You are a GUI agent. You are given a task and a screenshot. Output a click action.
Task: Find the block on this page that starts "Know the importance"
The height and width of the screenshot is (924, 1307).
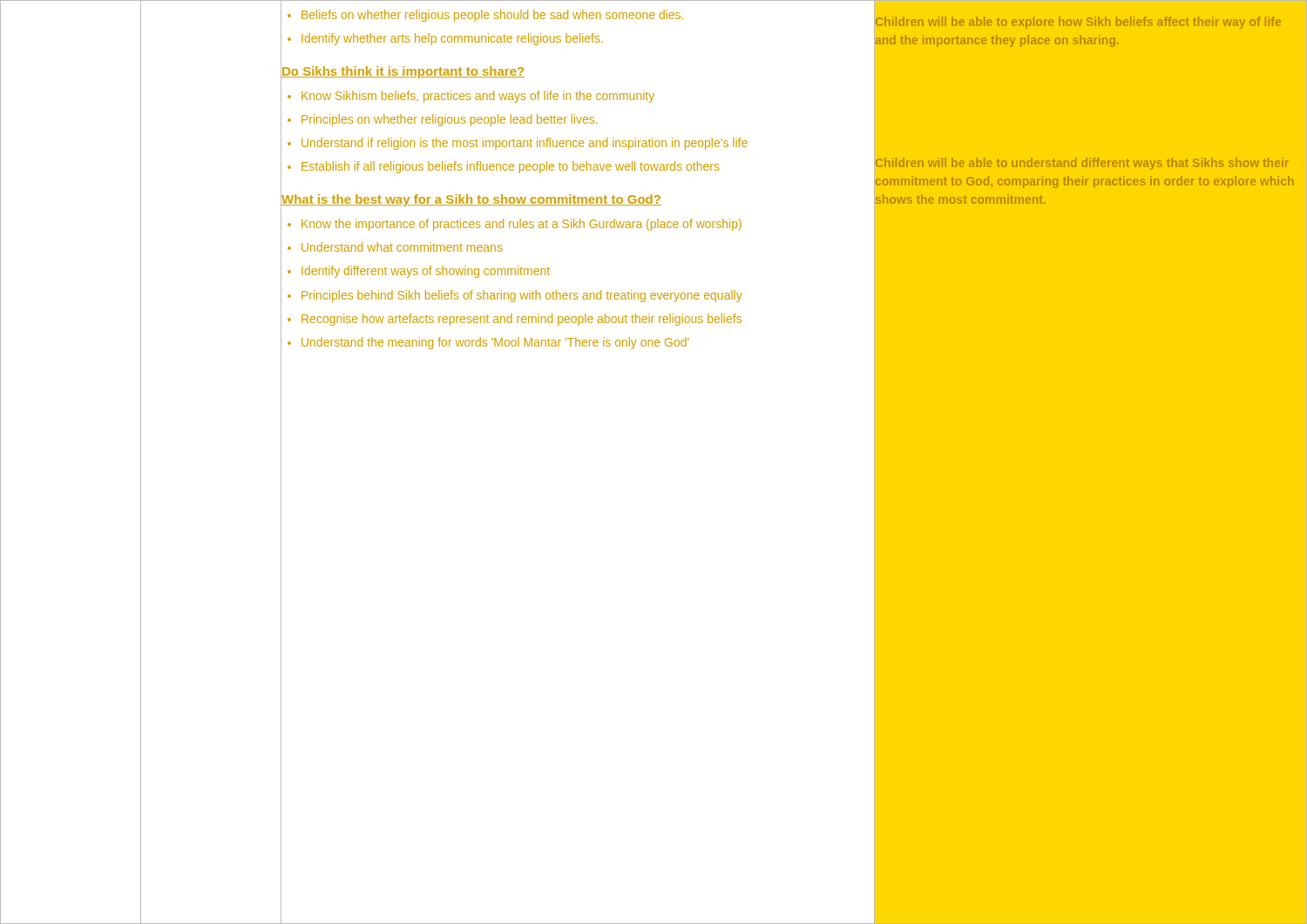pos(587,224)
